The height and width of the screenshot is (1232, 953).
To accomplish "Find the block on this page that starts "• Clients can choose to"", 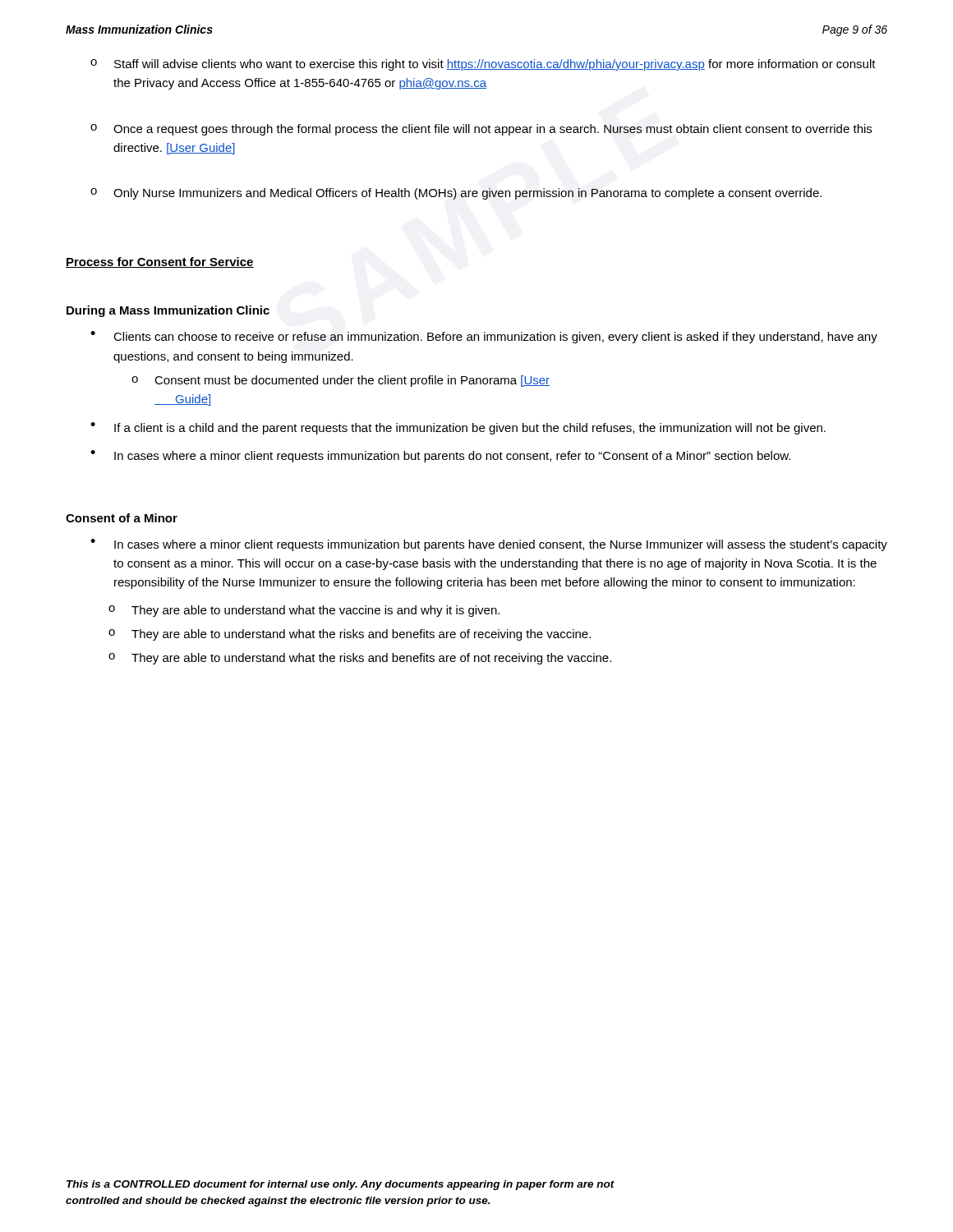I will coord(489,369).
